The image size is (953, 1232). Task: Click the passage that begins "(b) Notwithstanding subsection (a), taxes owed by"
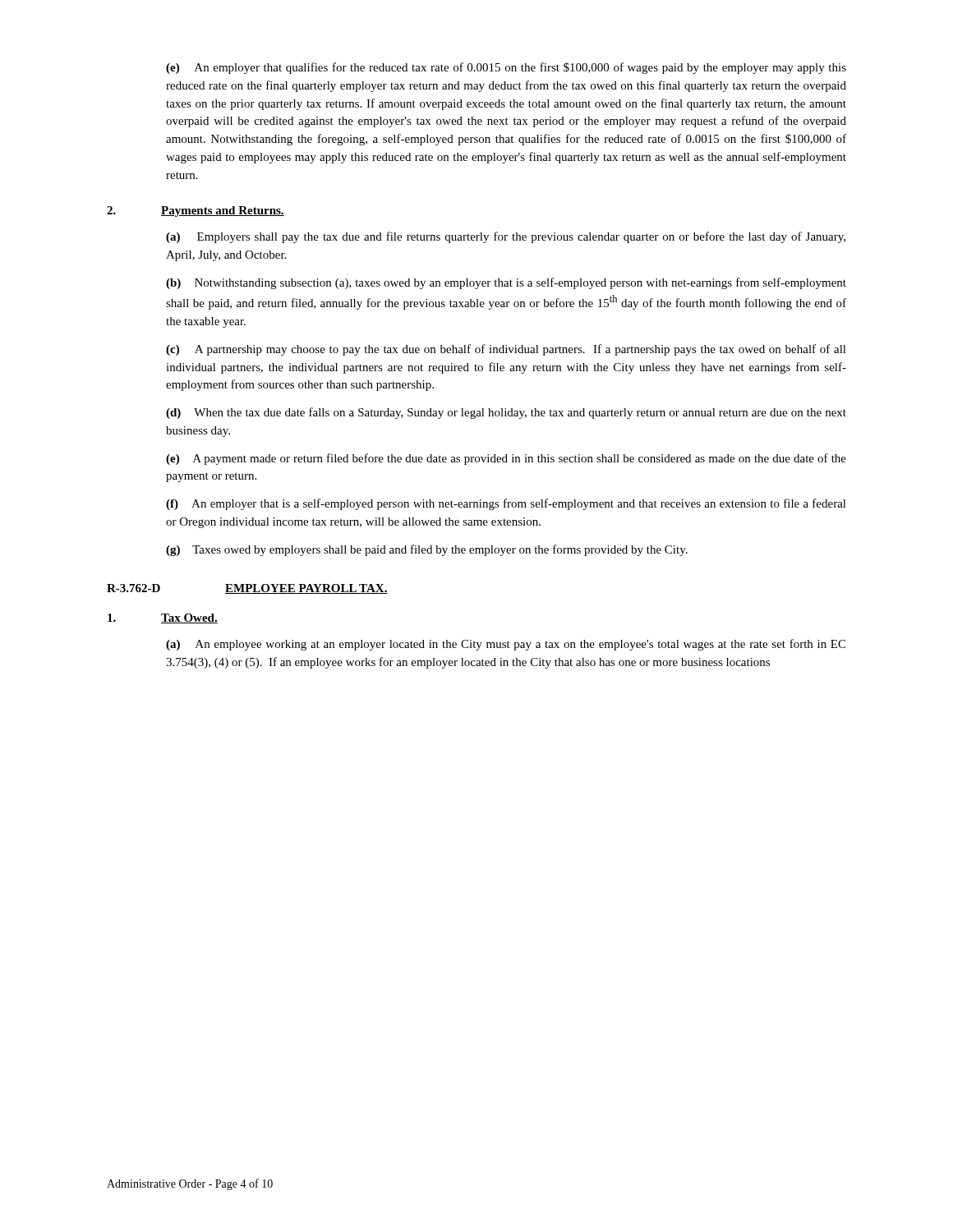coord(506,302)
